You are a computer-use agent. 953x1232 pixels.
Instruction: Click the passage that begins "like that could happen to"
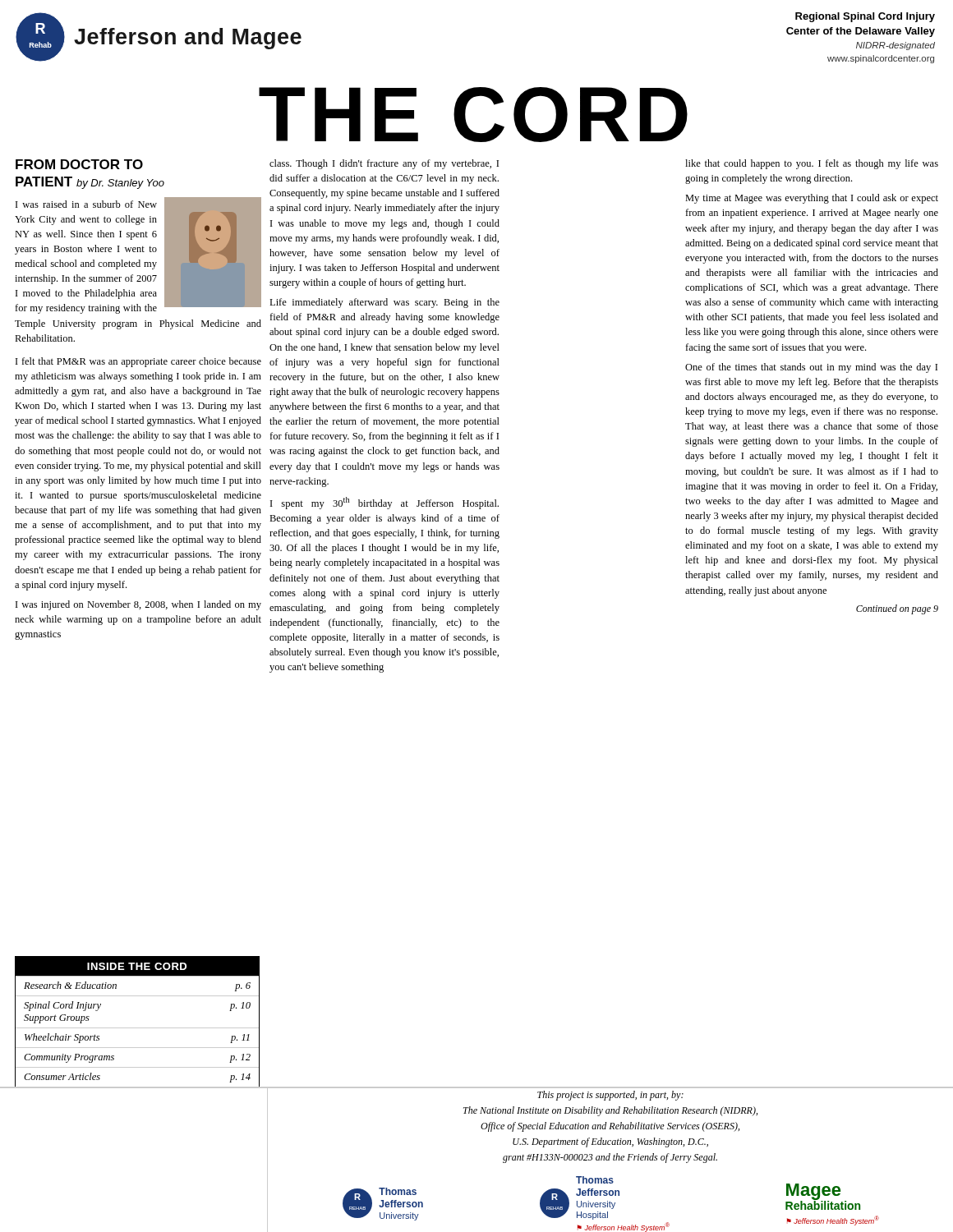812,171
